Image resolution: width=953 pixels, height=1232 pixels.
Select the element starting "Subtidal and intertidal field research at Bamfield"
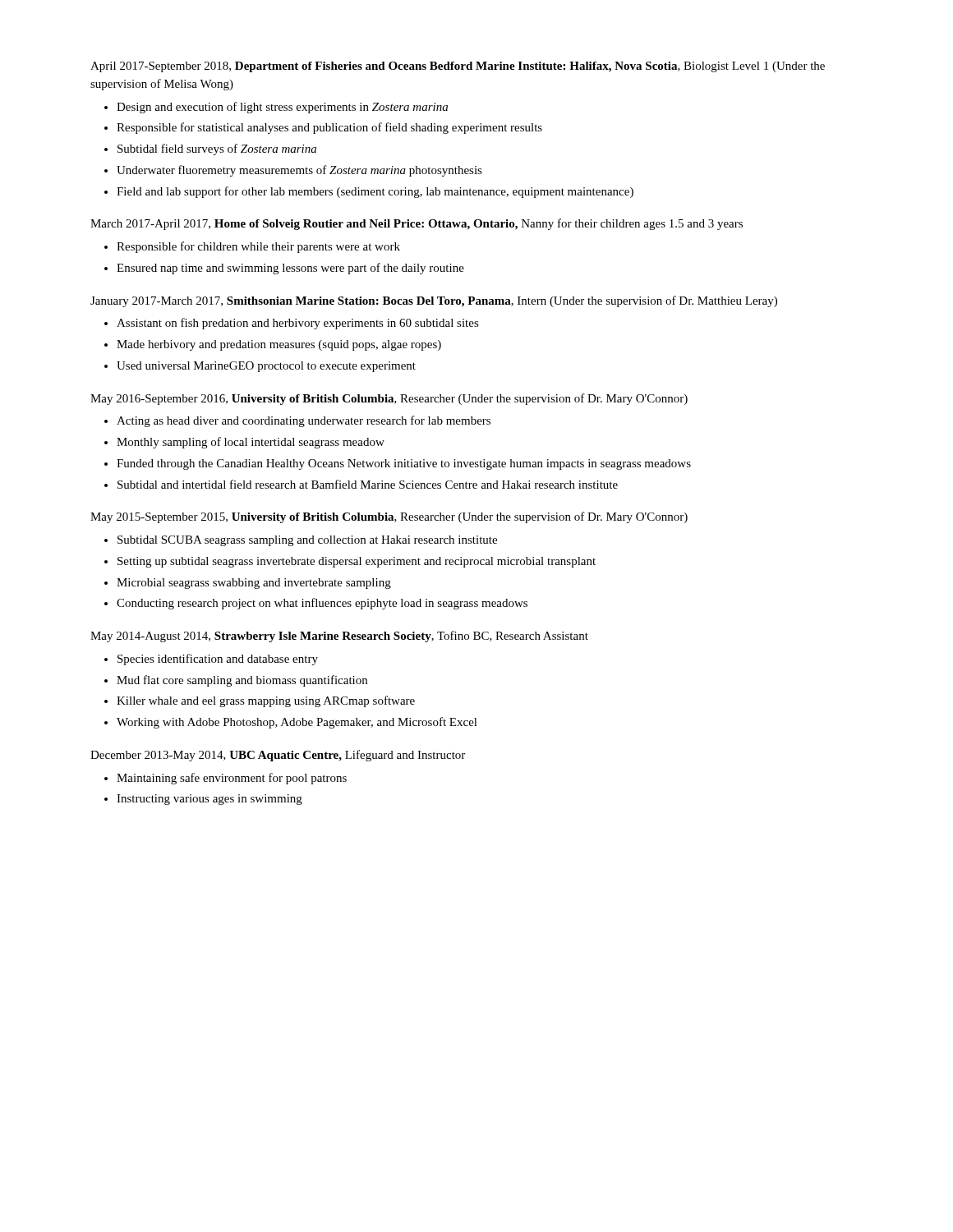click(x=367, y=484)
